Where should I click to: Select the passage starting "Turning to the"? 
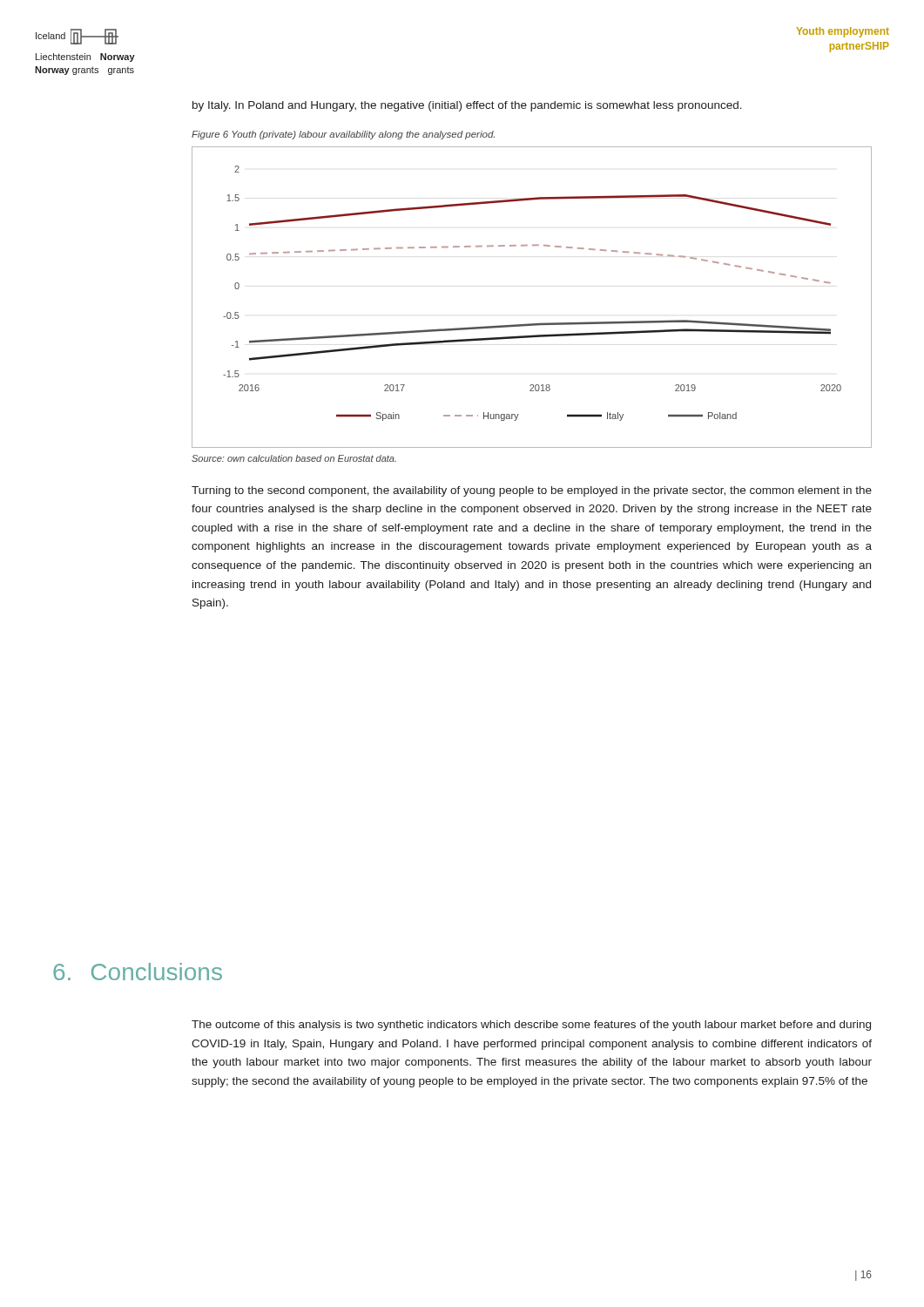click(532, 546)
